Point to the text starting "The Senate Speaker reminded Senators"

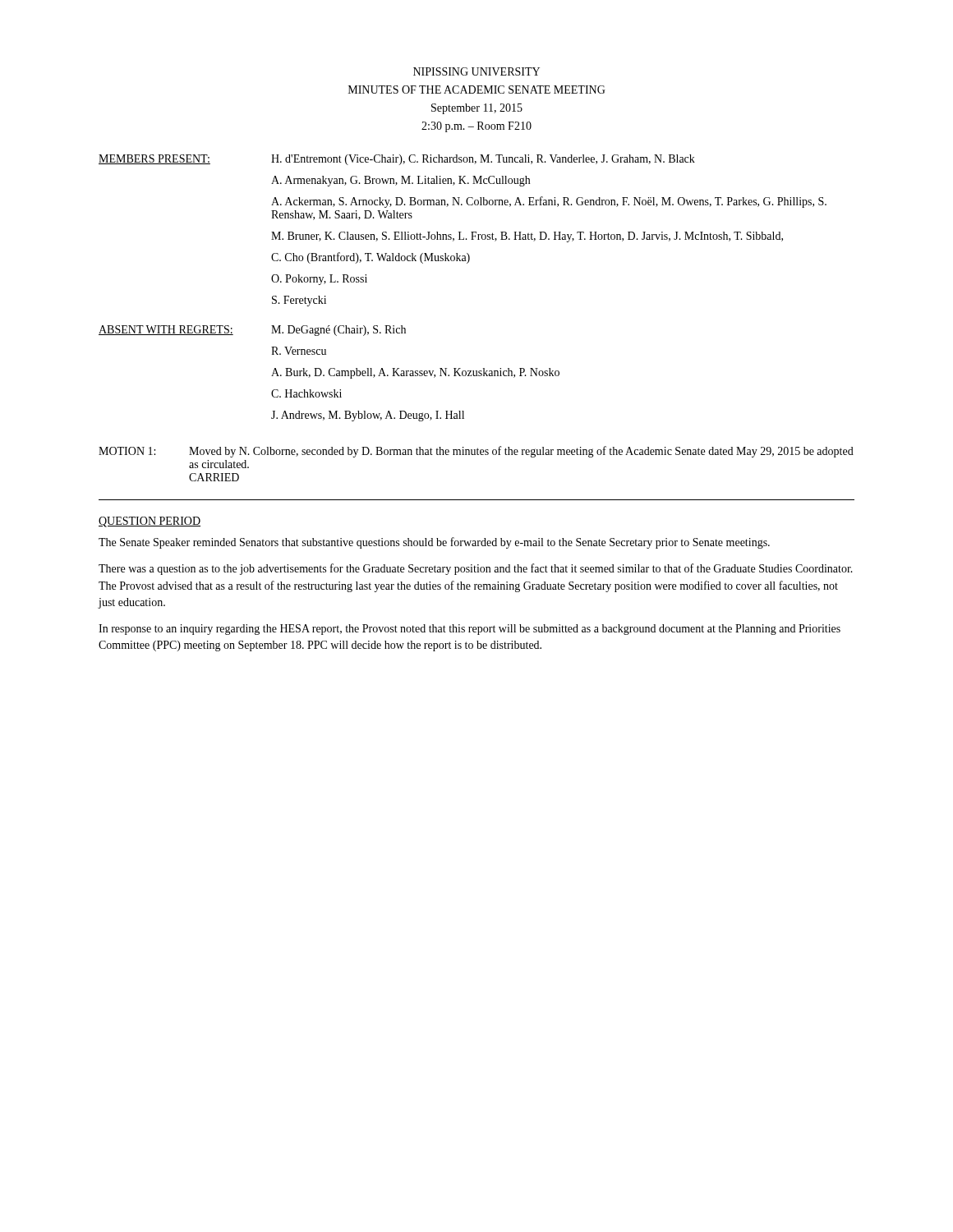(434, 542)
